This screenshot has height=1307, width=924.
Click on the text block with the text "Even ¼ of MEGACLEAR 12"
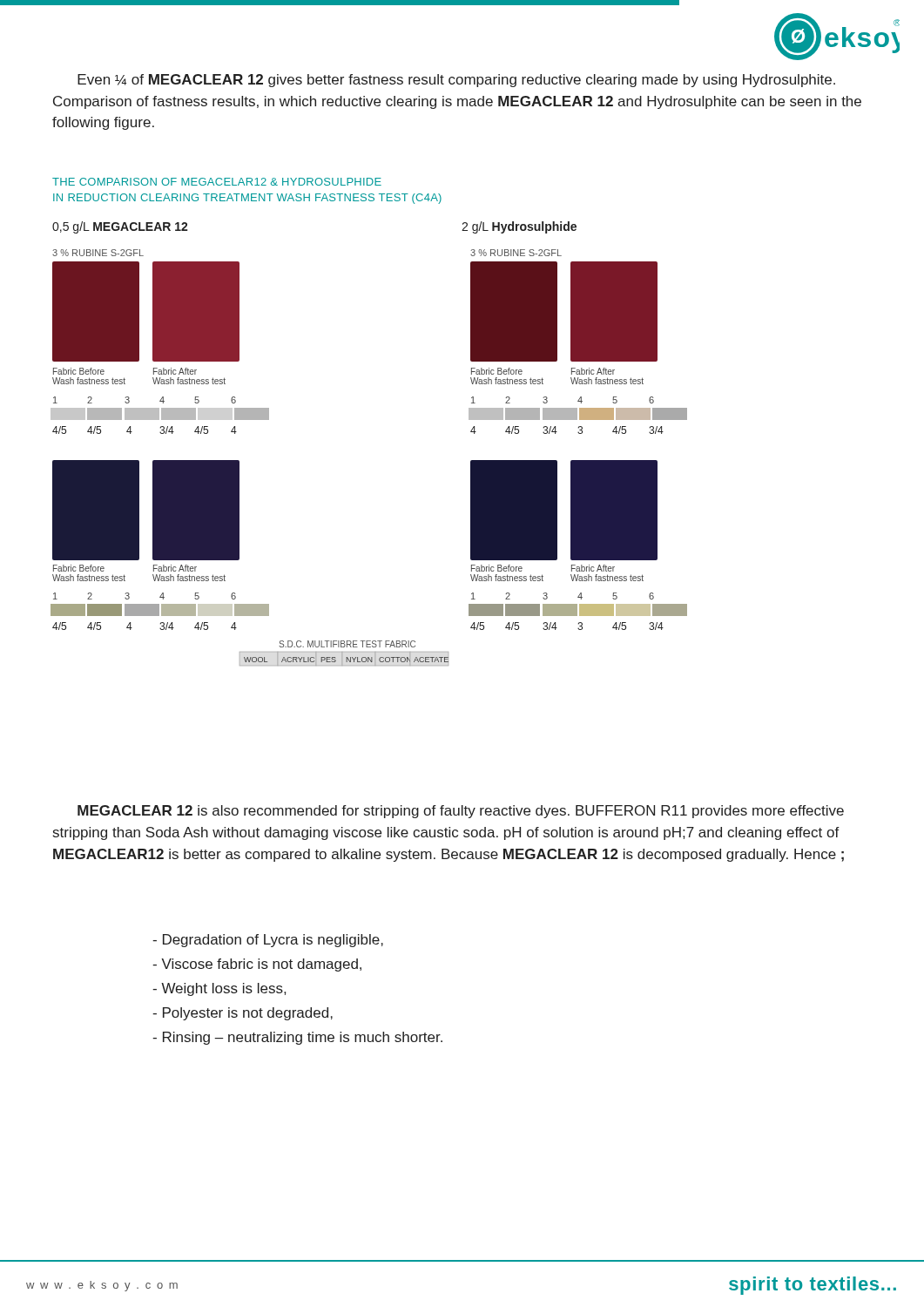(457, 101)
